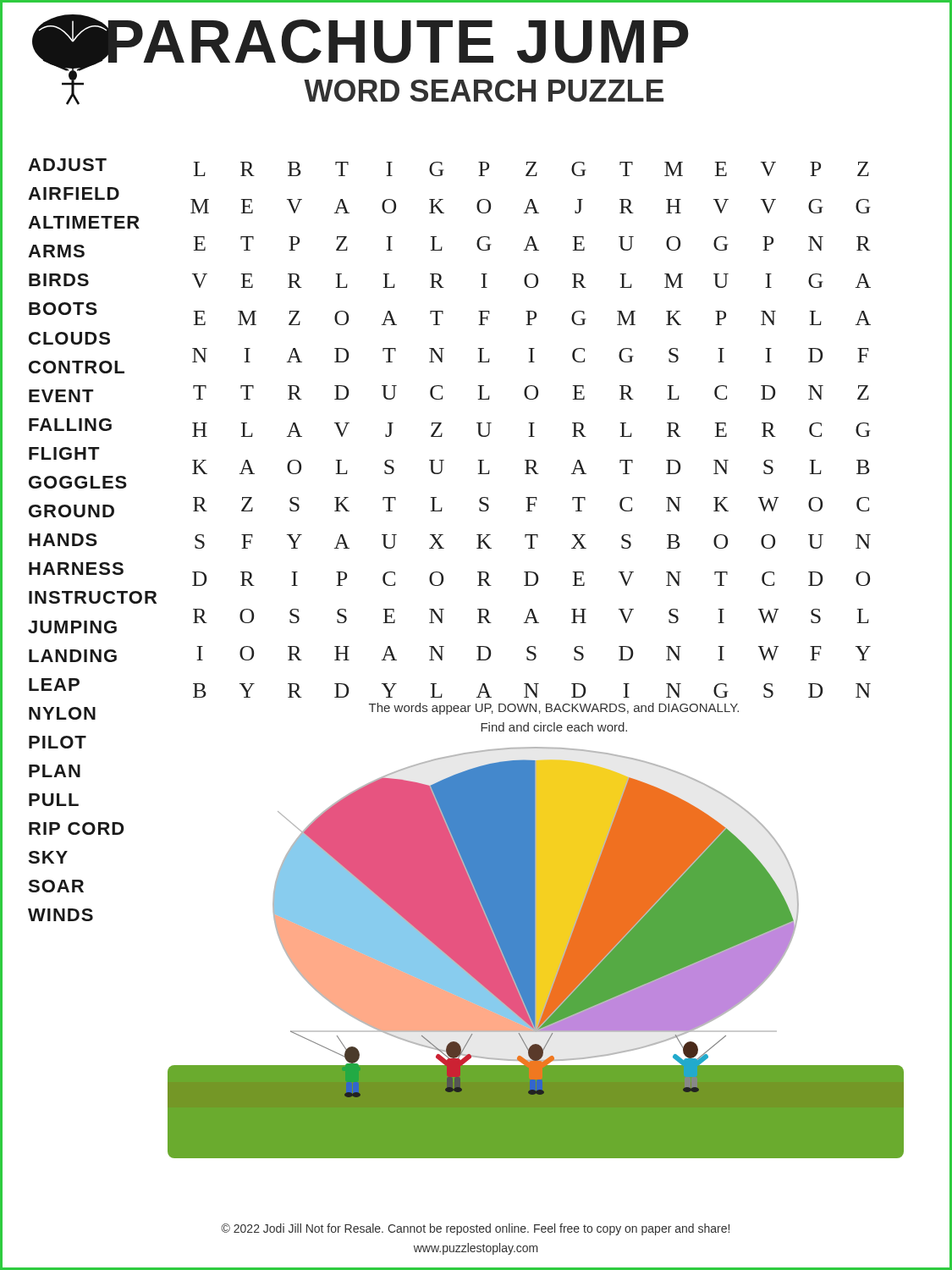Find the table that mentions "L R B T I"

(x=554, y=430)
